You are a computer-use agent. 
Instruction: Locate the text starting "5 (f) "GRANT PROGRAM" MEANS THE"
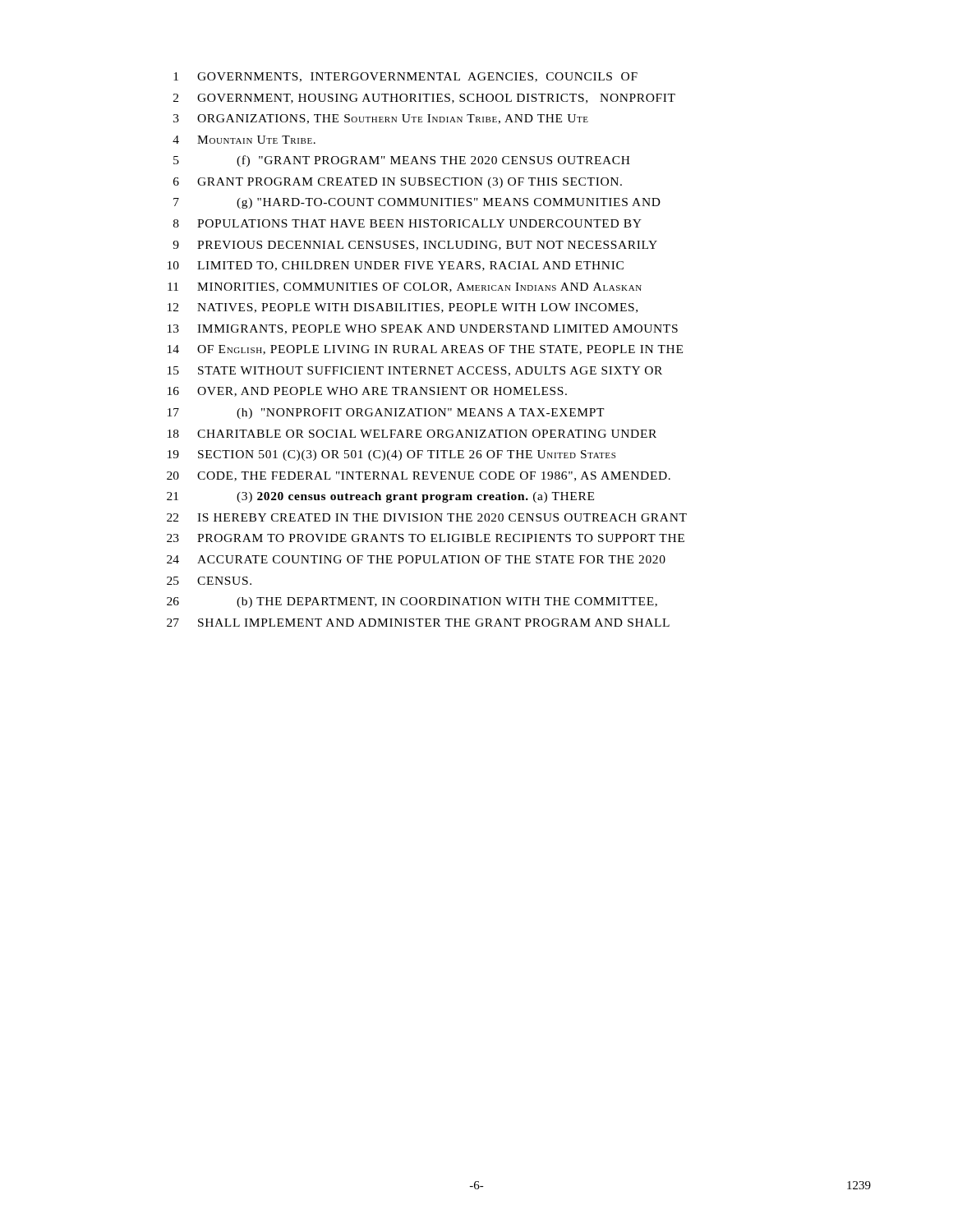pos(493,160)
